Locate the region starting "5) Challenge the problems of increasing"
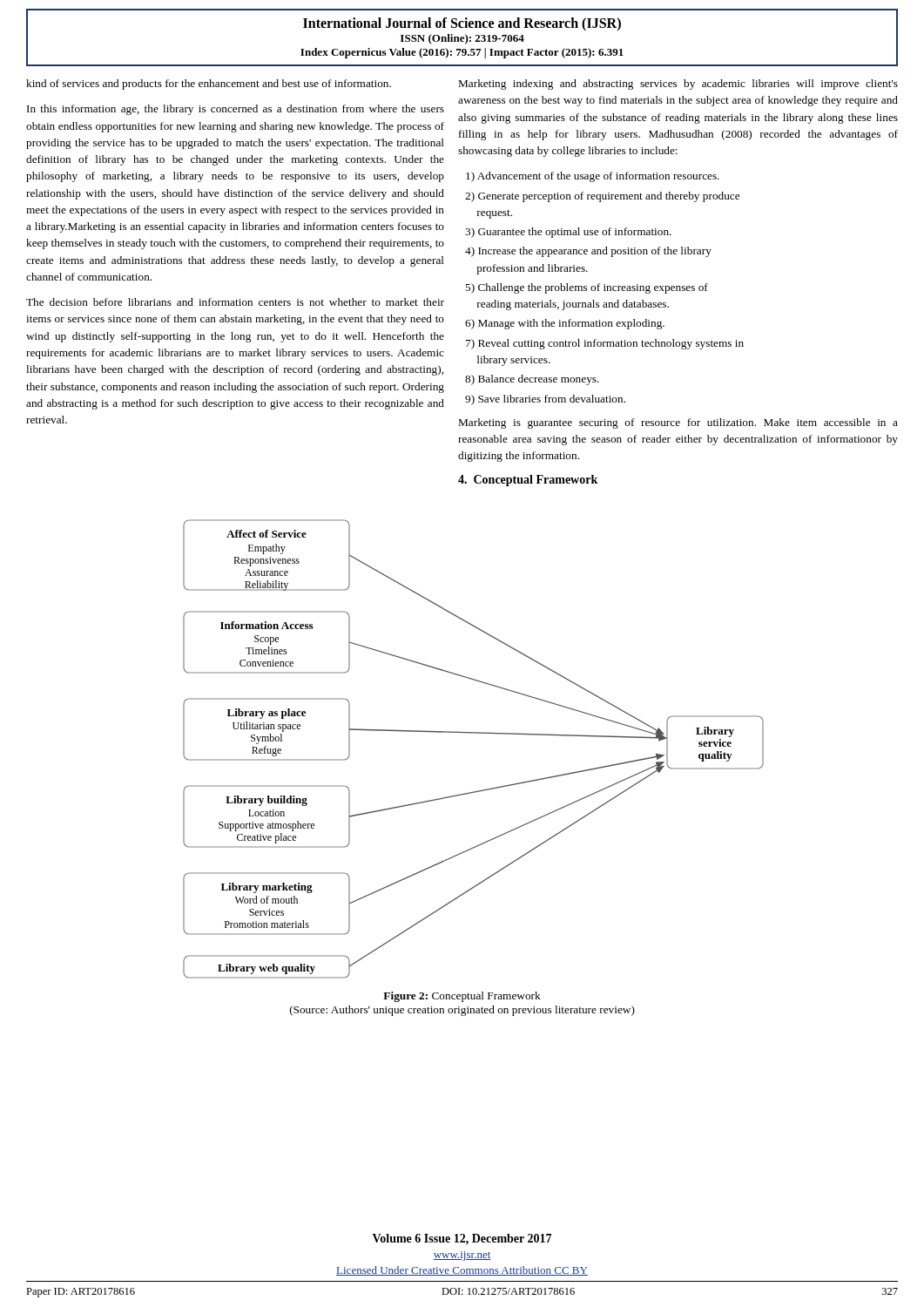 586,295
